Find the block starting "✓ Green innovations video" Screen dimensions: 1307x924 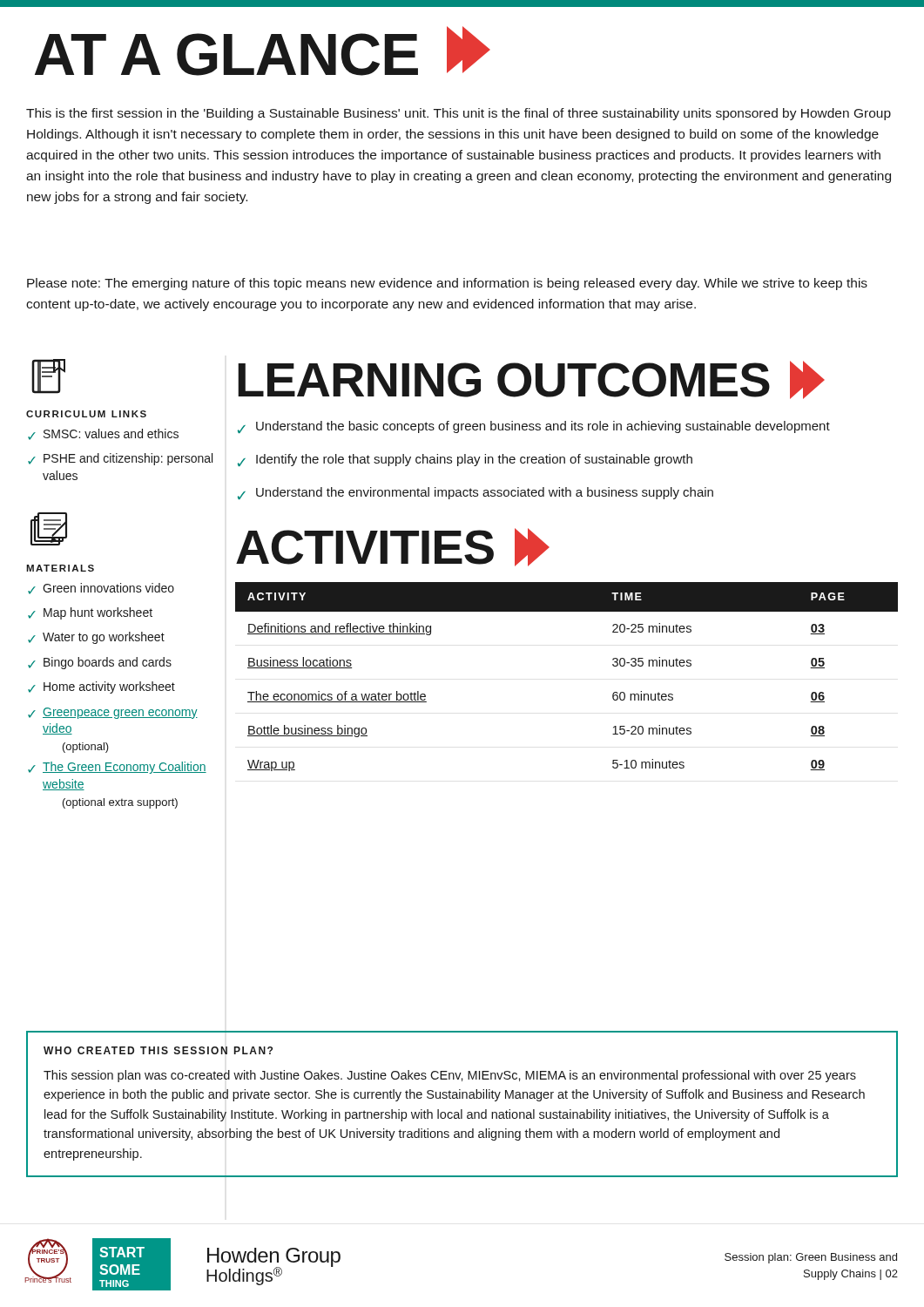(x=100, y=590)
